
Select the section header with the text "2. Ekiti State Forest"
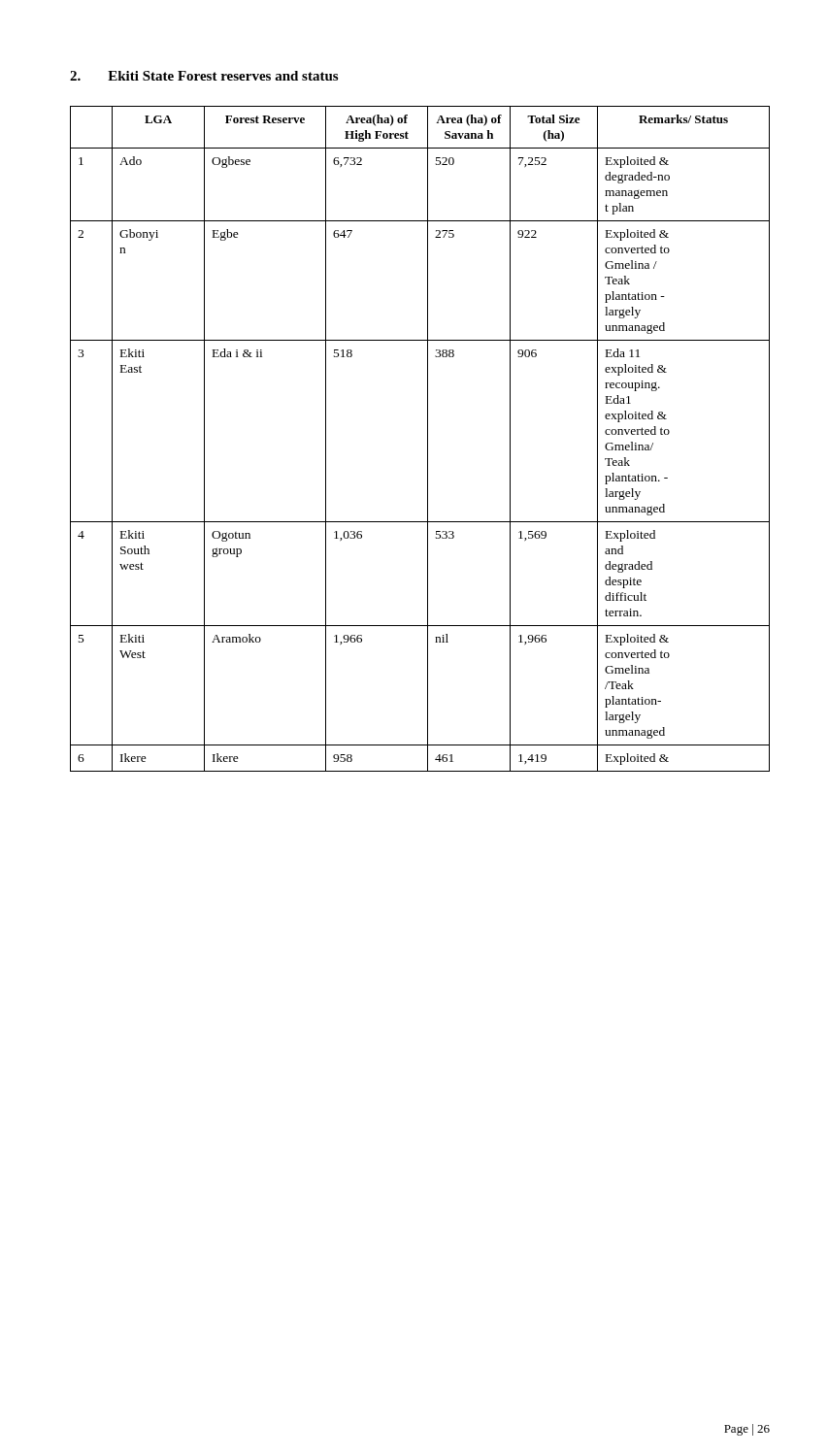tap(204, 76)
